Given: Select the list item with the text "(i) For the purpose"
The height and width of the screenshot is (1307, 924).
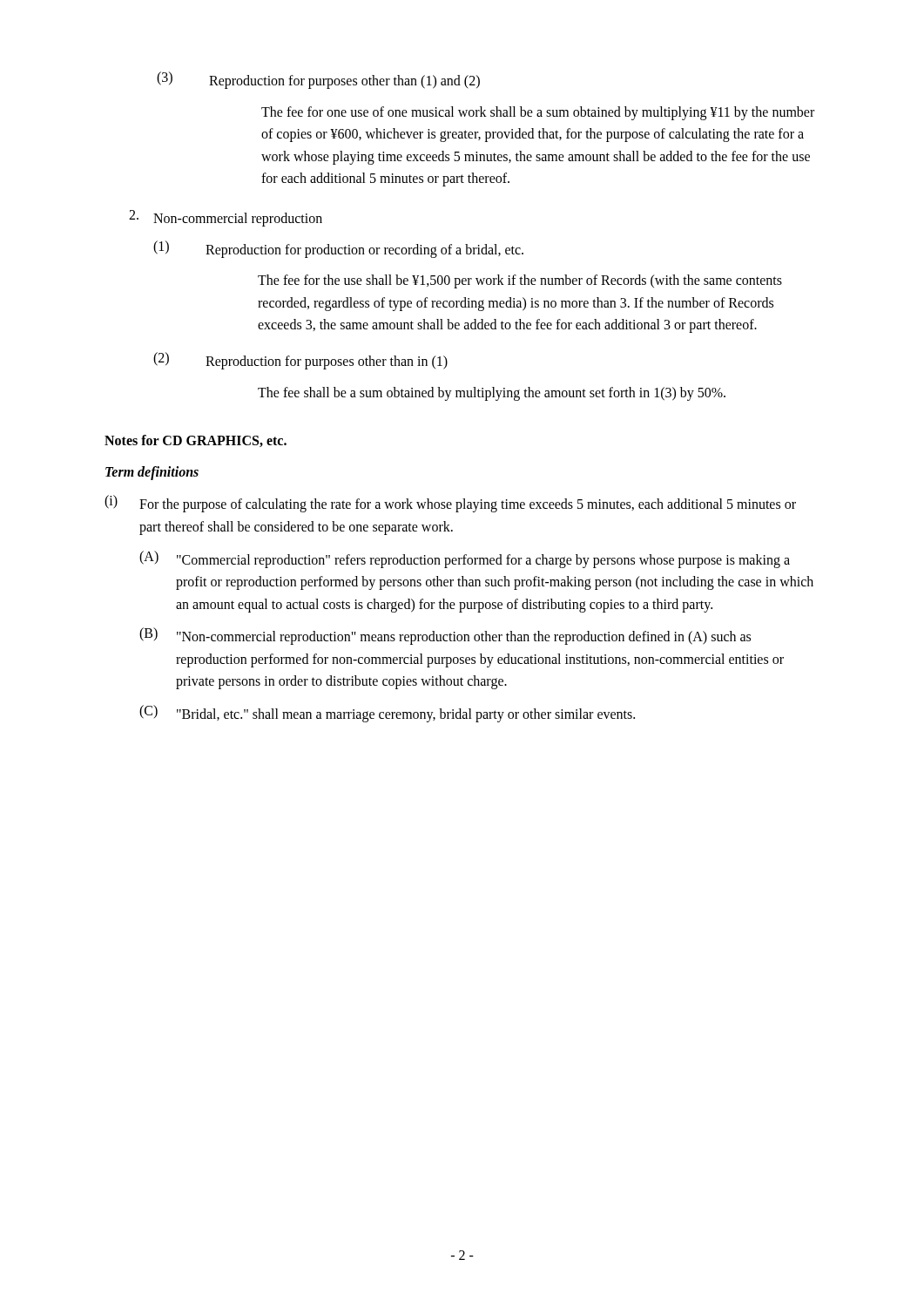Looking at the screenshot, I should coord(462,516).
